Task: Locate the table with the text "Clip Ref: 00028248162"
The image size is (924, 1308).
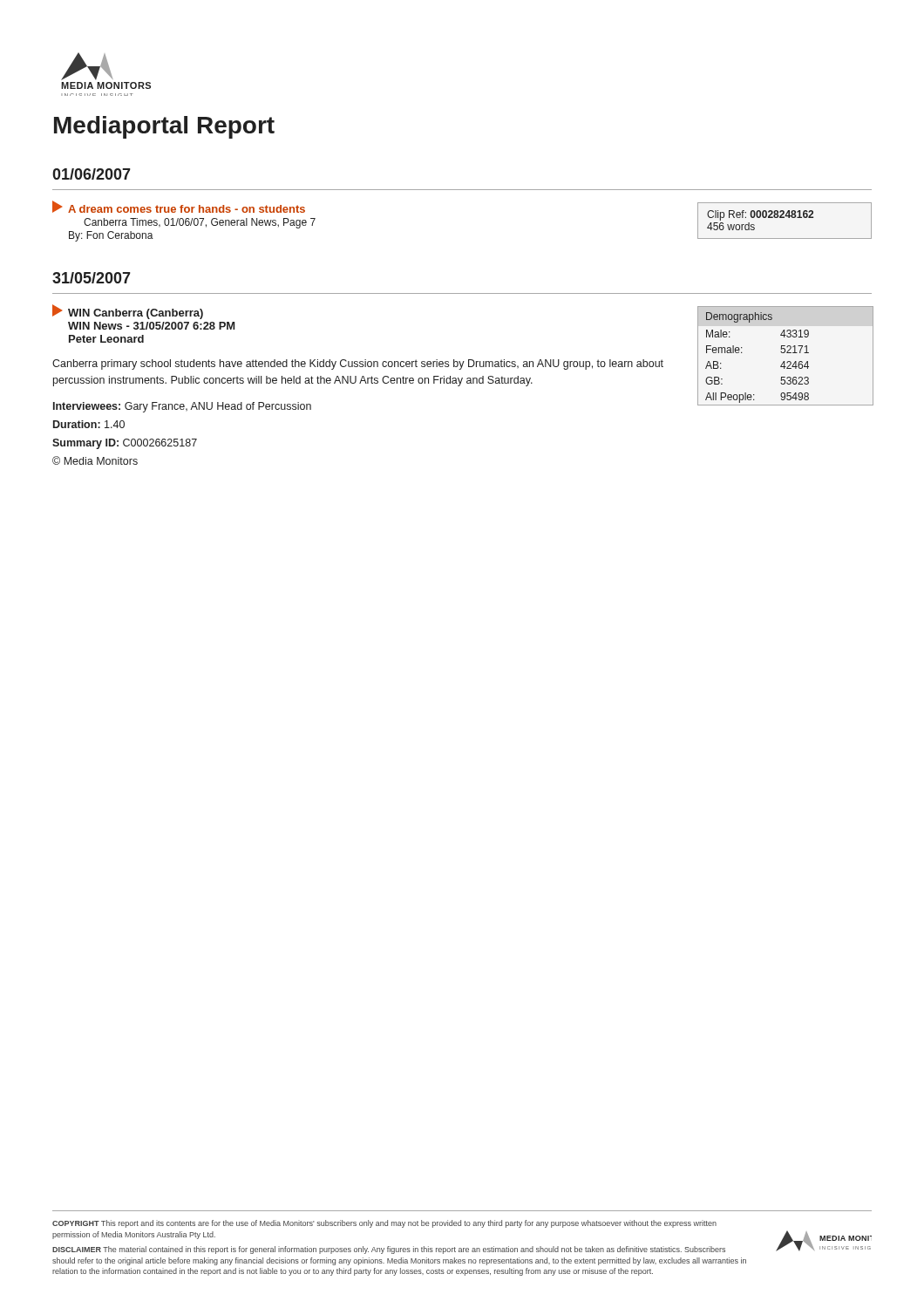Action: click(785, 221)
